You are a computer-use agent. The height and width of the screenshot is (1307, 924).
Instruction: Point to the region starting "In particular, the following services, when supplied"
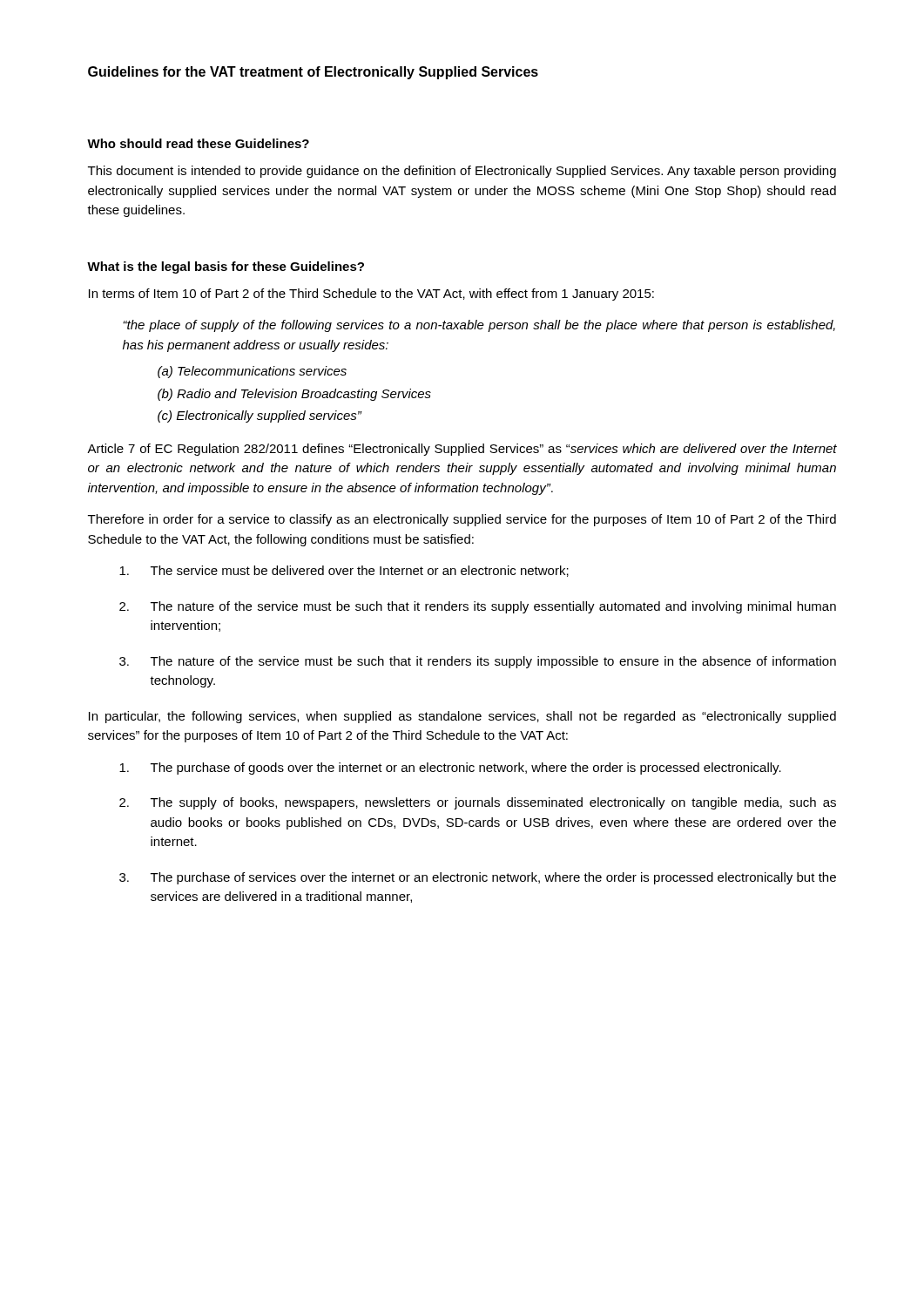click(462, 726)
